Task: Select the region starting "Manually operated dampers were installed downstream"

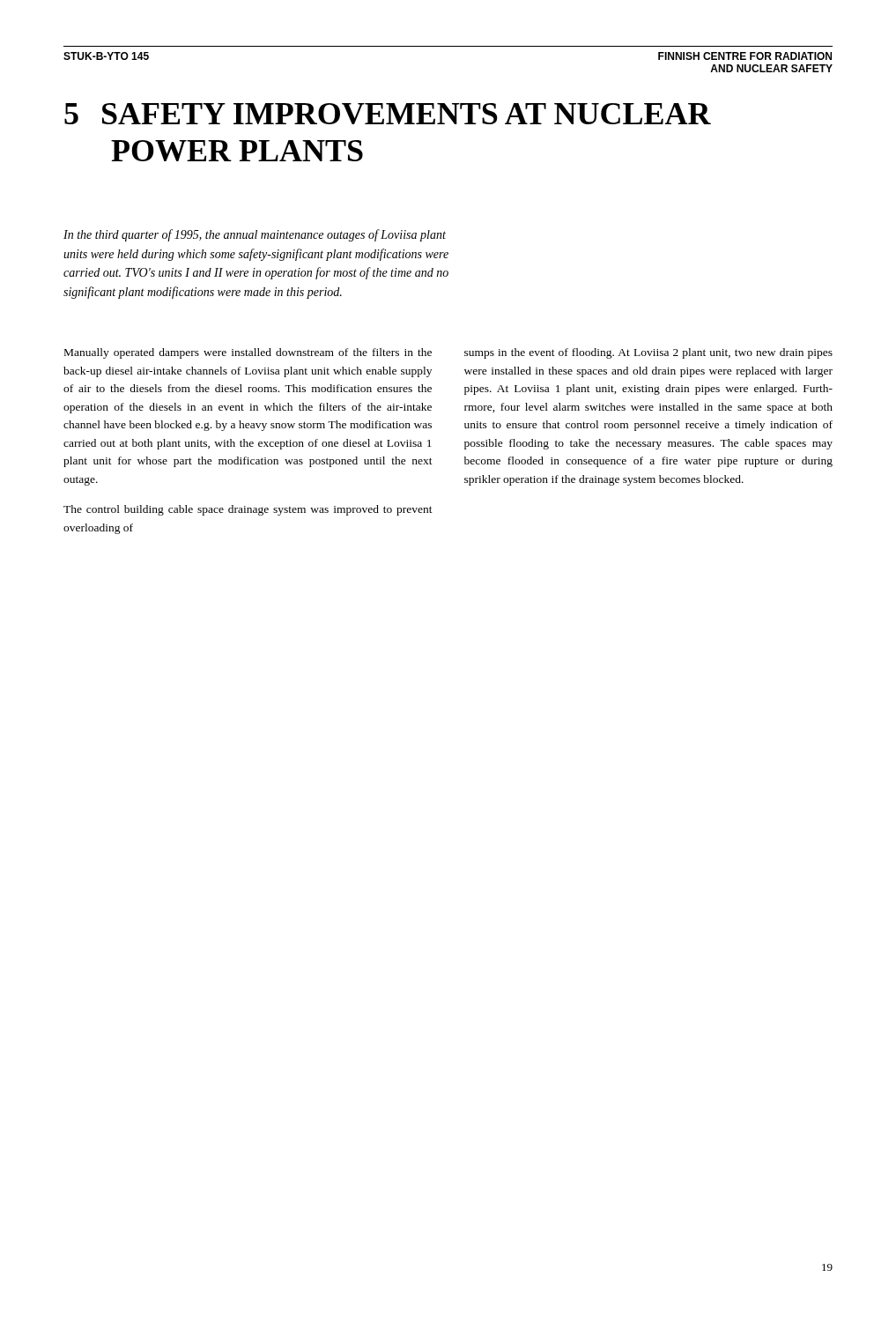Action: click(248, 440)
